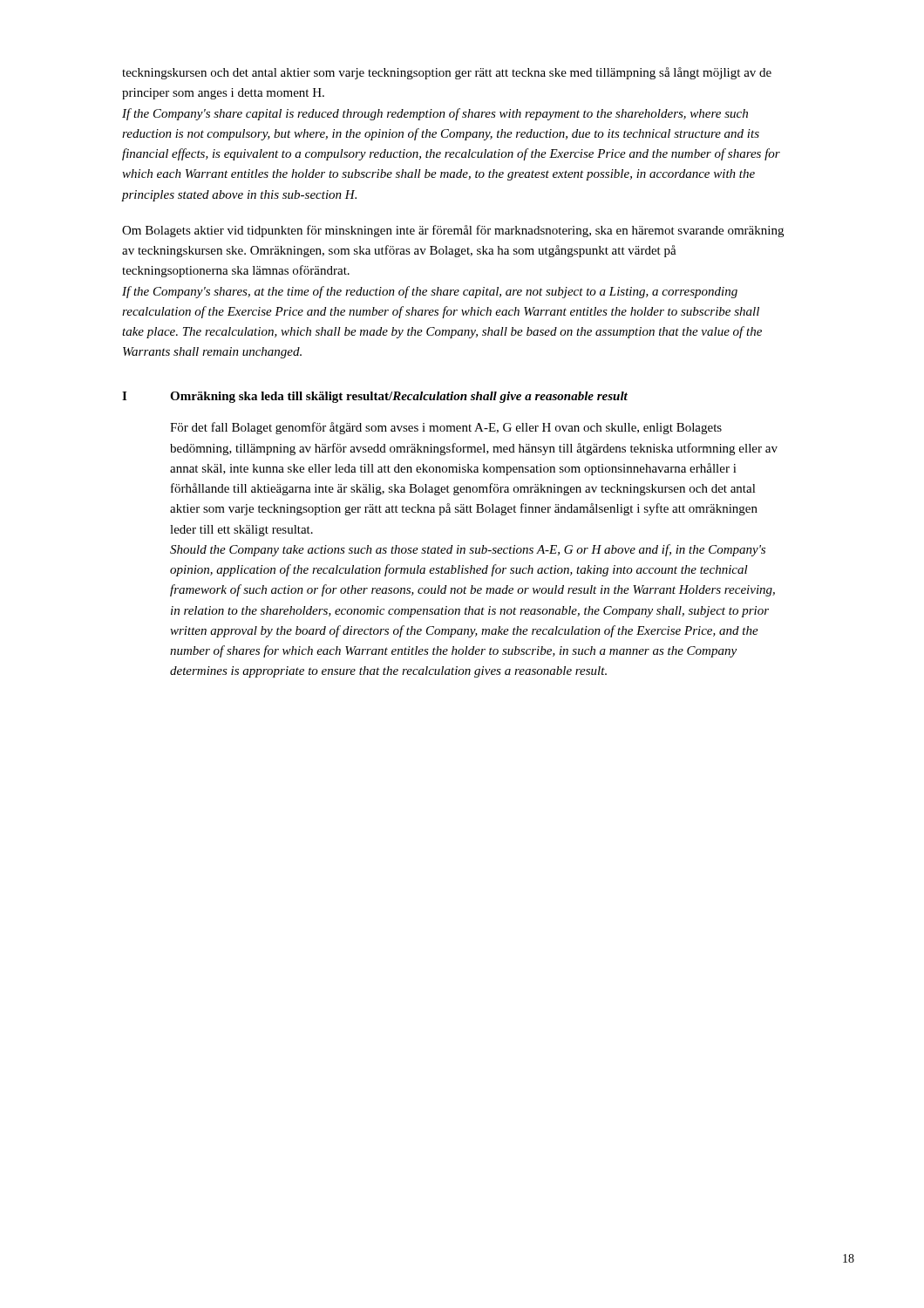Locate the section header that opens with "I Omräkning ska leda till skäligt resultat/Recalculation shall"

click(375, 396)
